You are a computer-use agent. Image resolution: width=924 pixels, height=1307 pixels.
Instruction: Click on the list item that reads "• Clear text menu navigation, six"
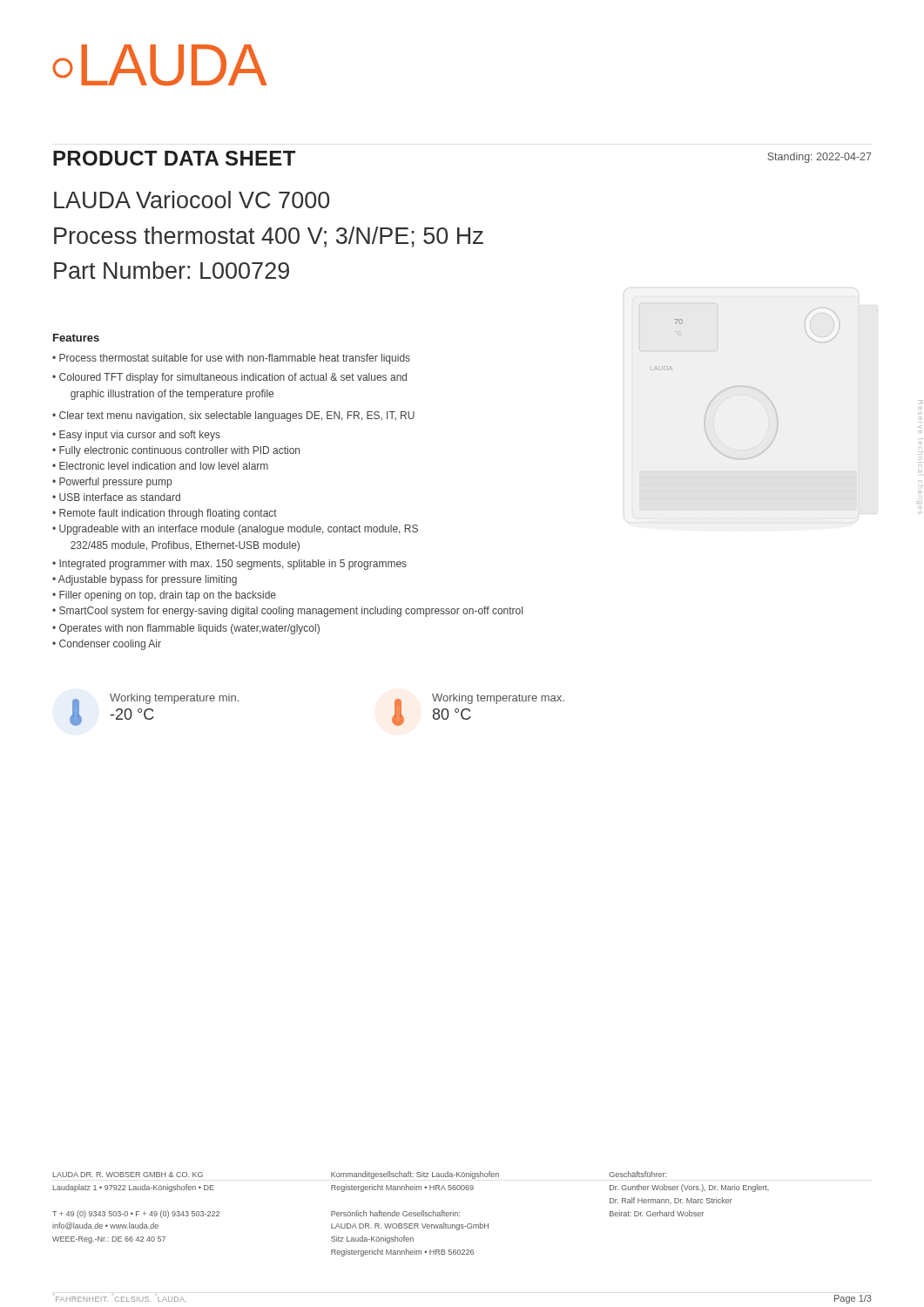234,416
